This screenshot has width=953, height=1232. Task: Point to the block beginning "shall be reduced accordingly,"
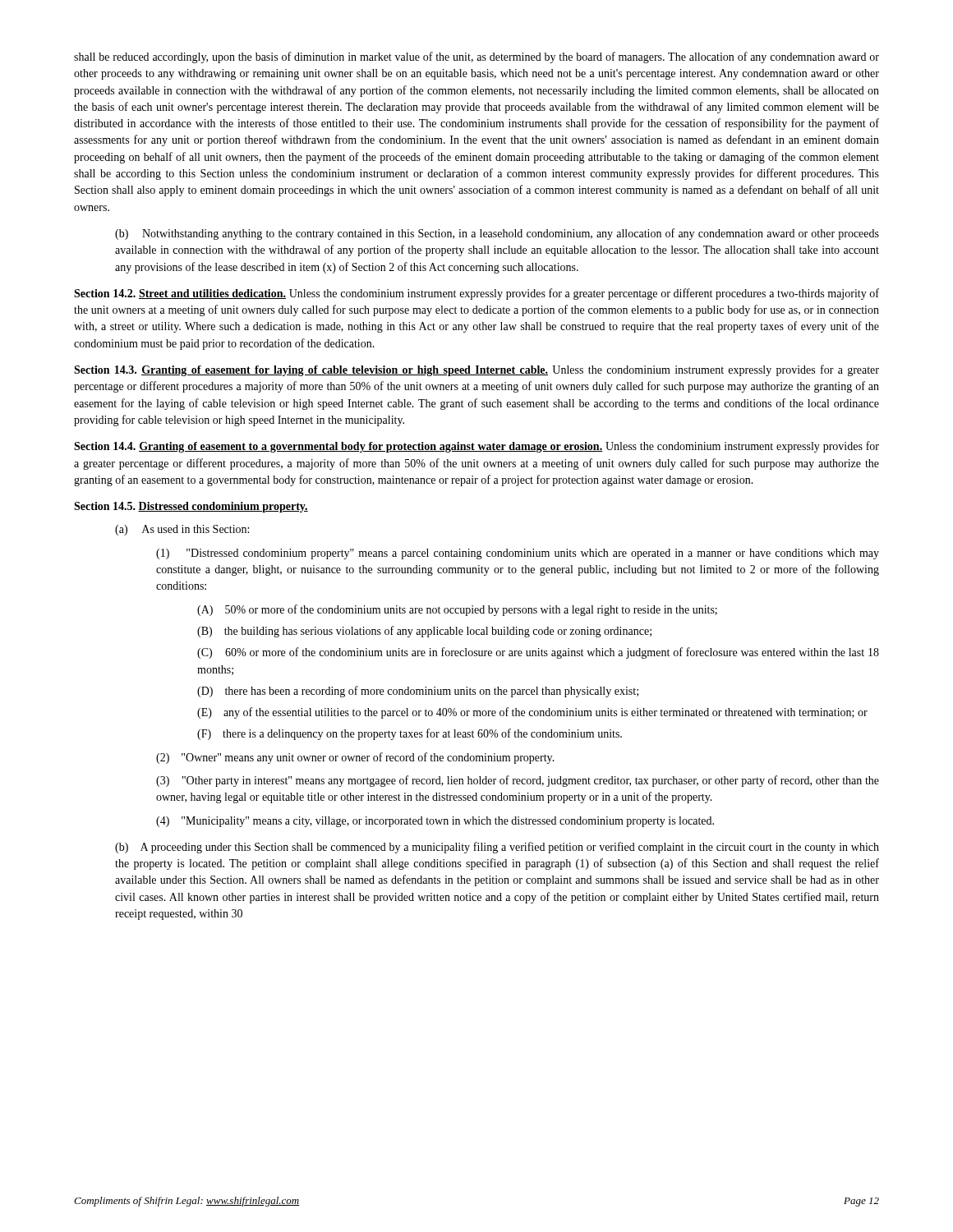(476, 132)
